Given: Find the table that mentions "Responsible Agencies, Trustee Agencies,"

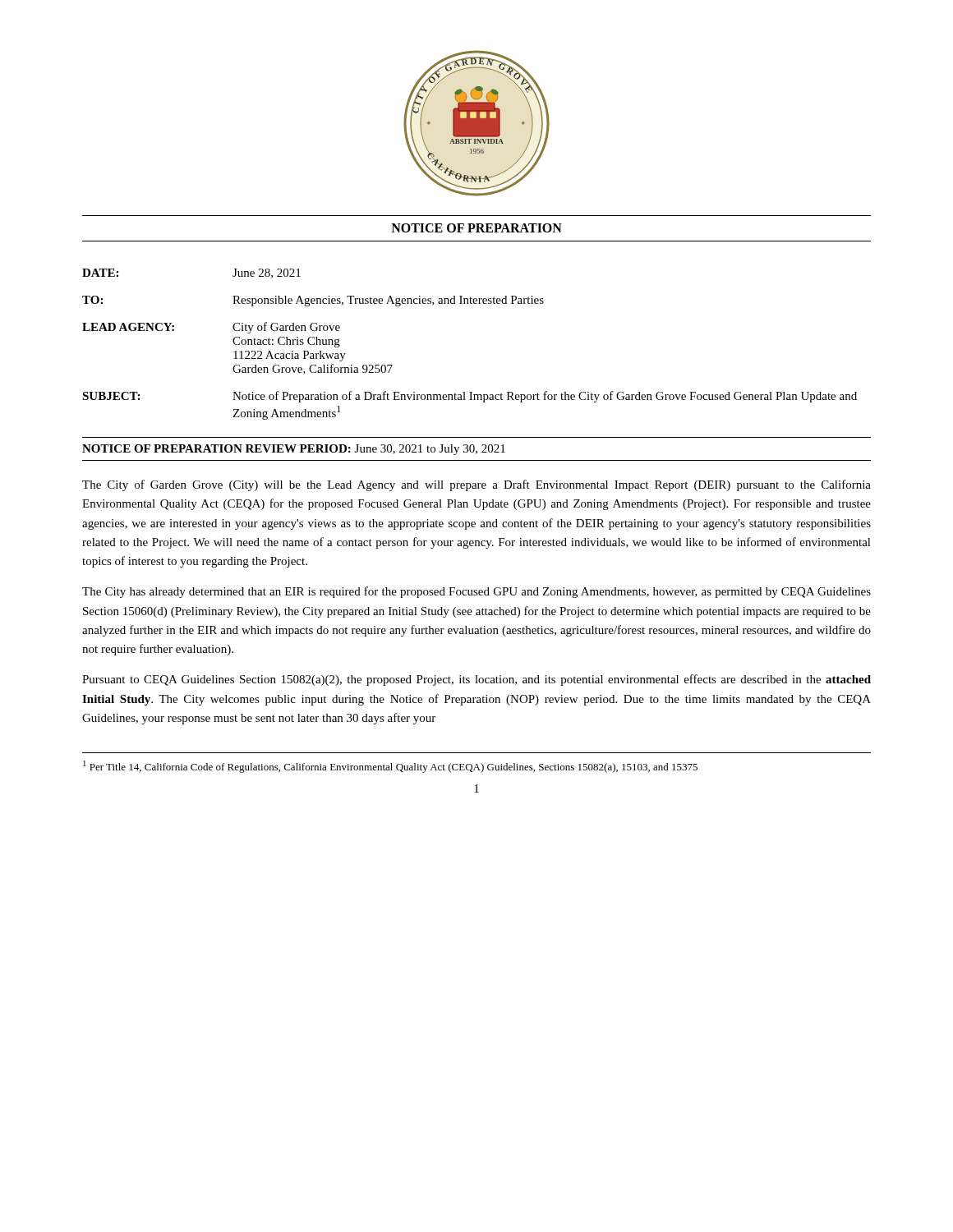Looking at the screenshot, I should point(476,345).
